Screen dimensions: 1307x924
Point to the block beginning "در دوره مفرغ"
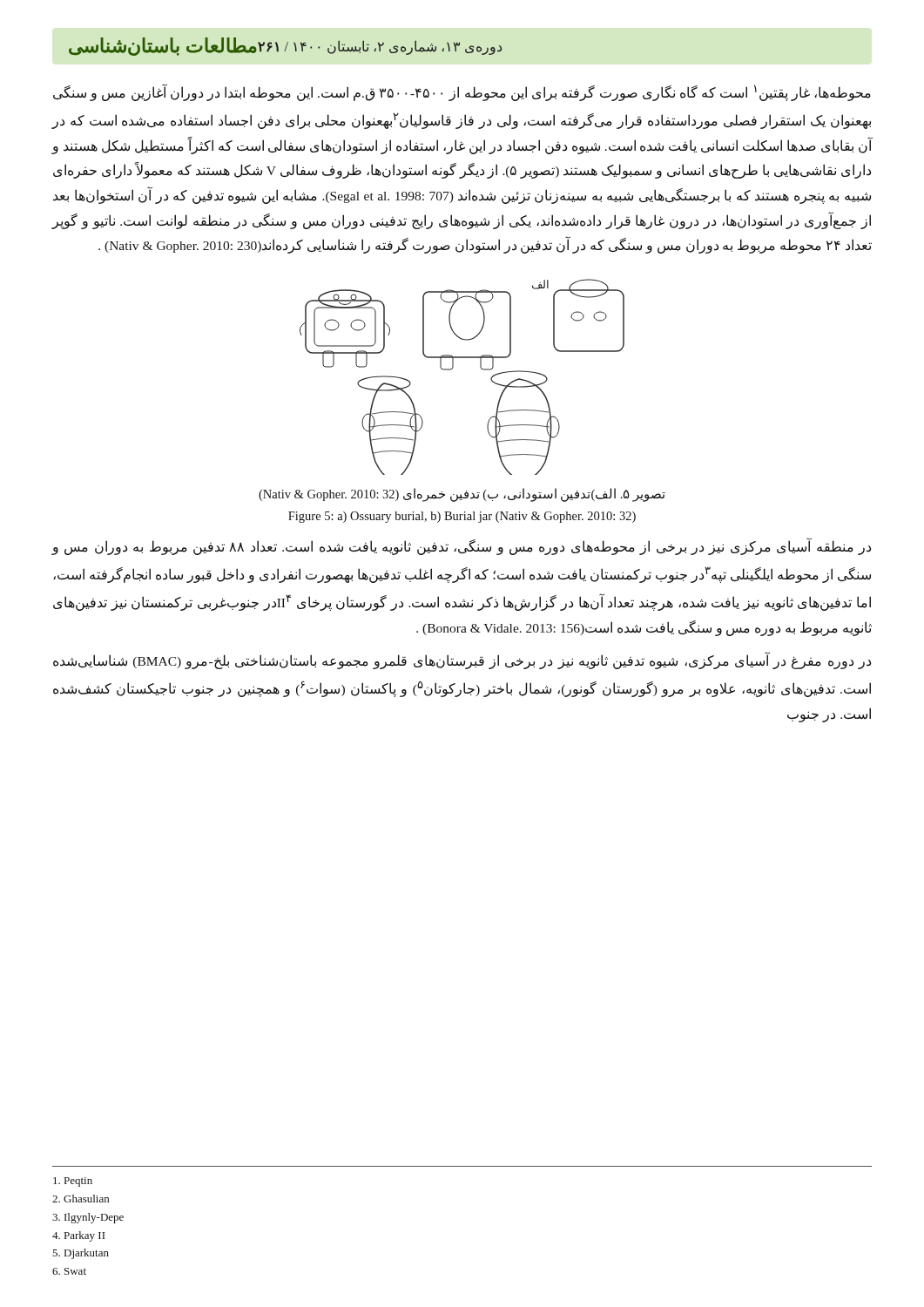point(462,688)
